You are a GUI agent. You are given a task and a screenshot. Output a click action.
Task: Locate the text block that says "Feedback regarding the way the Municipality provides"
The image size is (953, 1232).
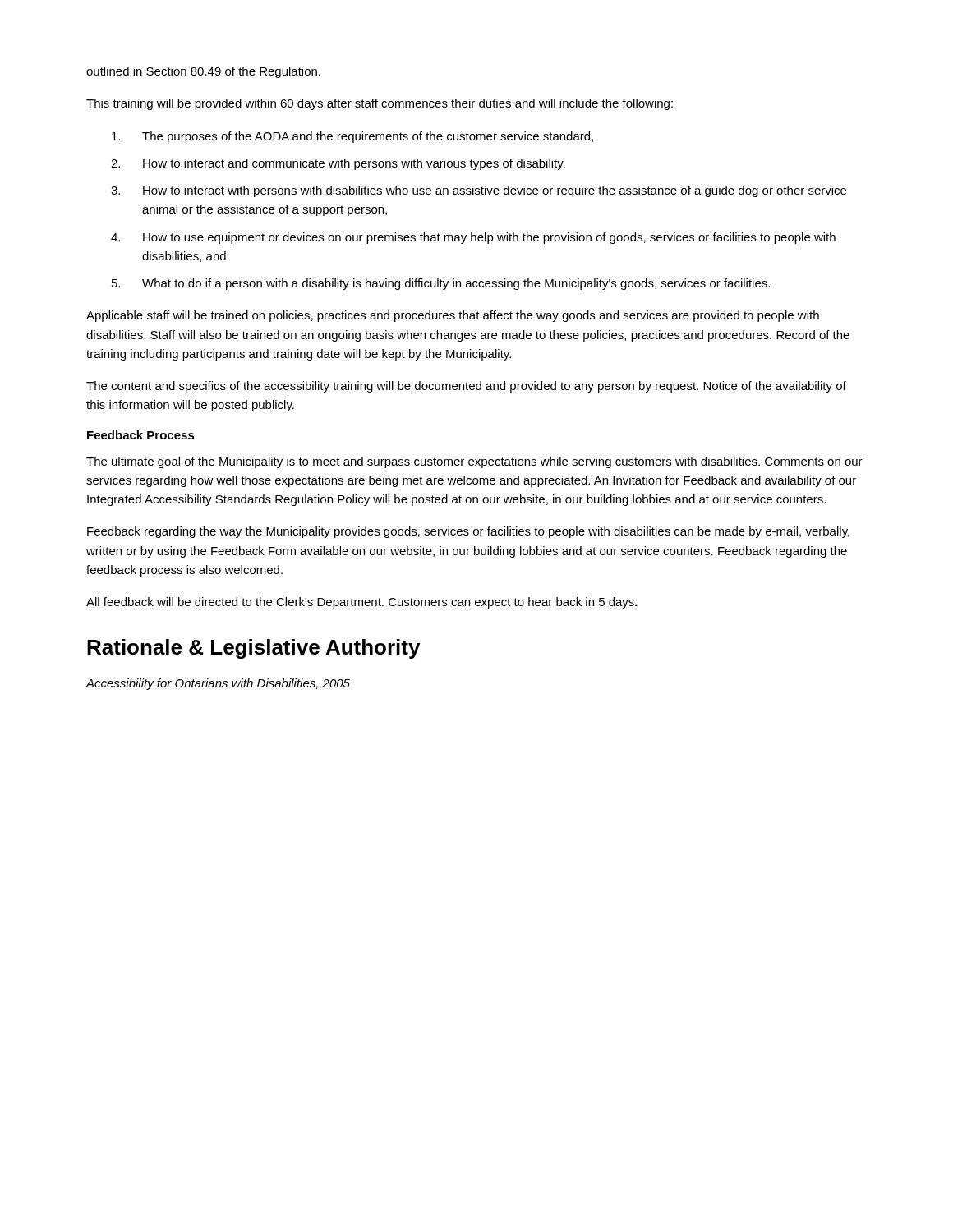point(468,550)
